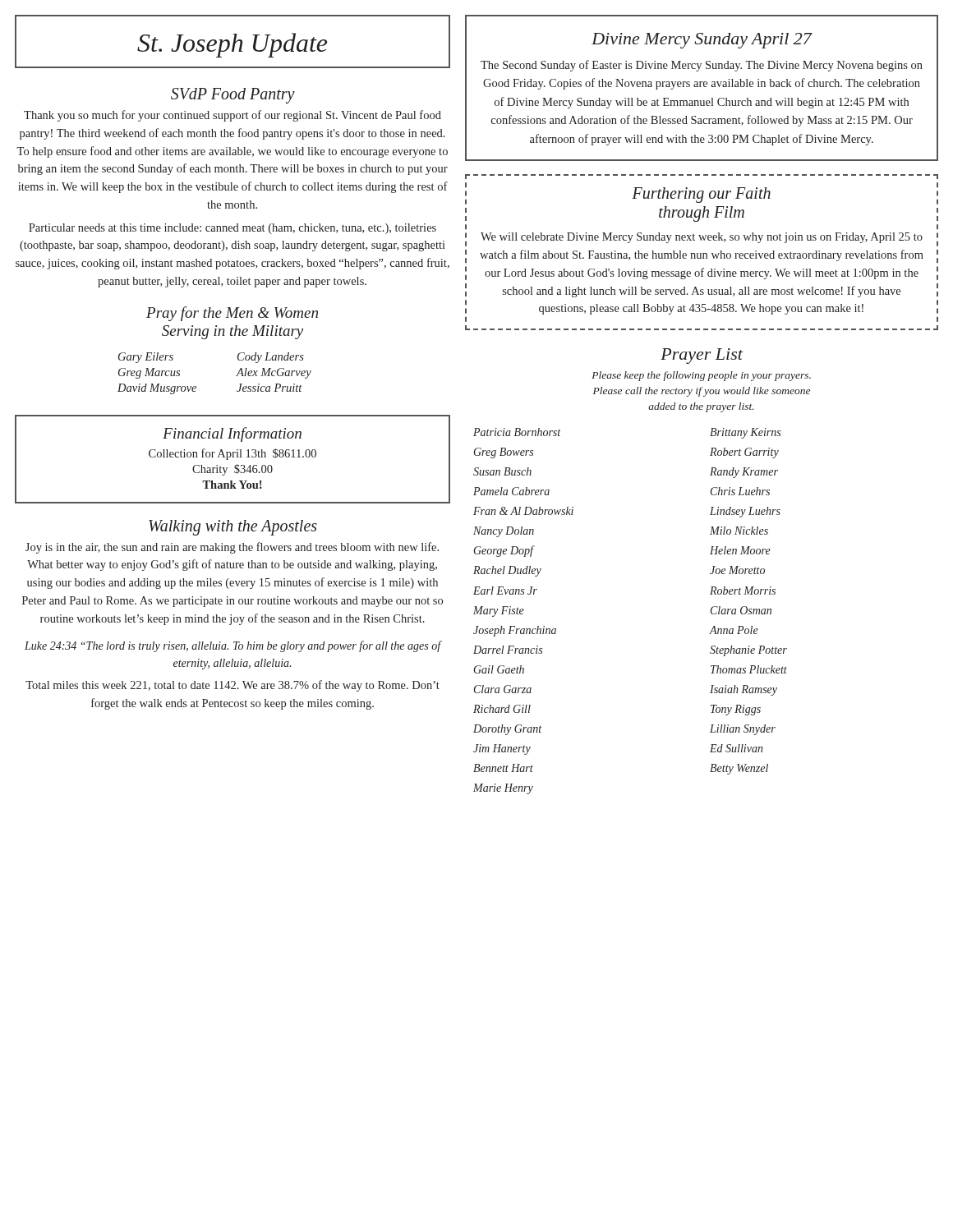The image size is (953, 1232).
Task: Click on the block starting "Prayer List"
Action: tap(702, 354)
